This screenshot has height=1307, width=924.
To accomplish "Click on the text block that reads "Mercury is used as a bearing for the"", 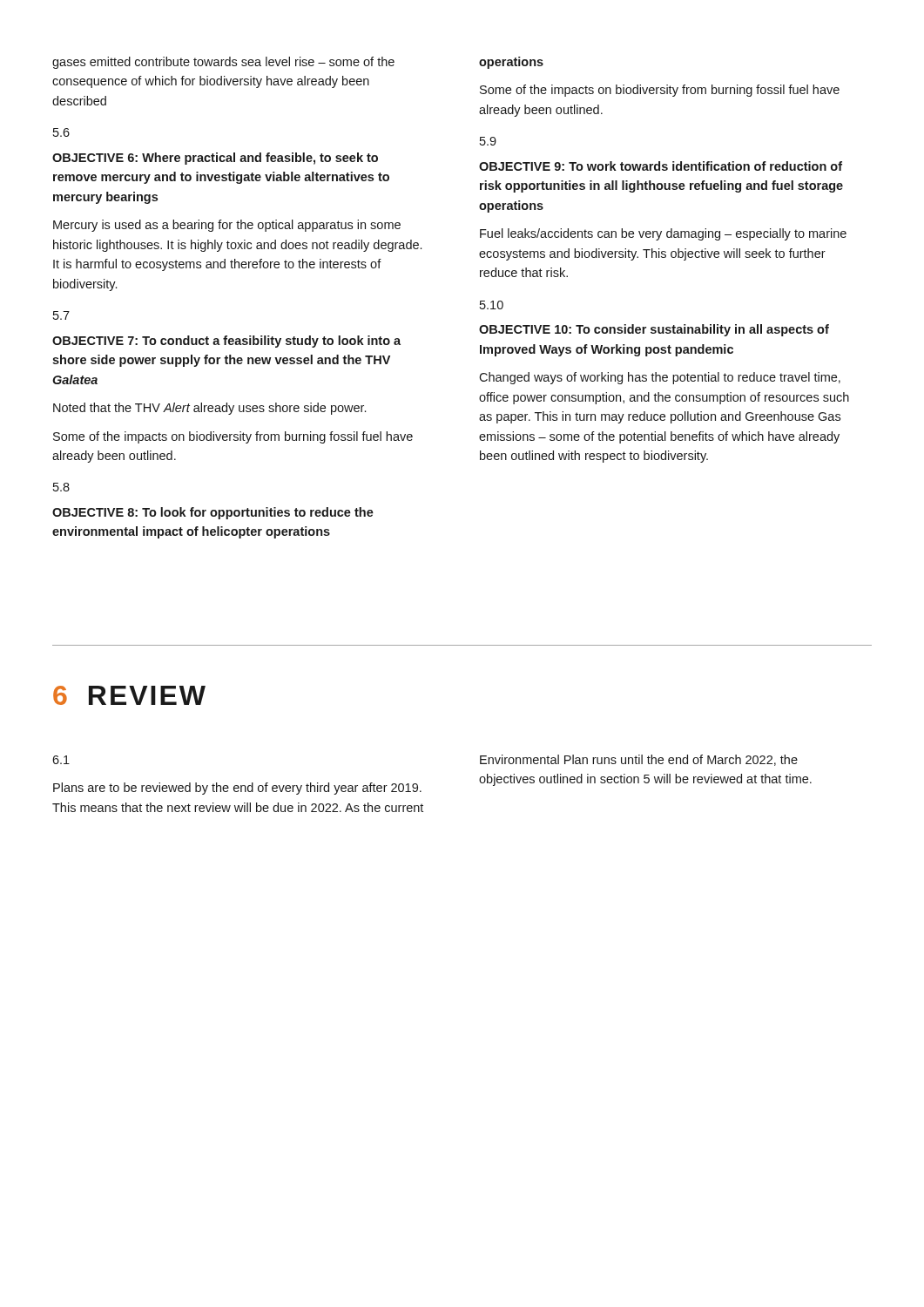I will coord(238,254).
